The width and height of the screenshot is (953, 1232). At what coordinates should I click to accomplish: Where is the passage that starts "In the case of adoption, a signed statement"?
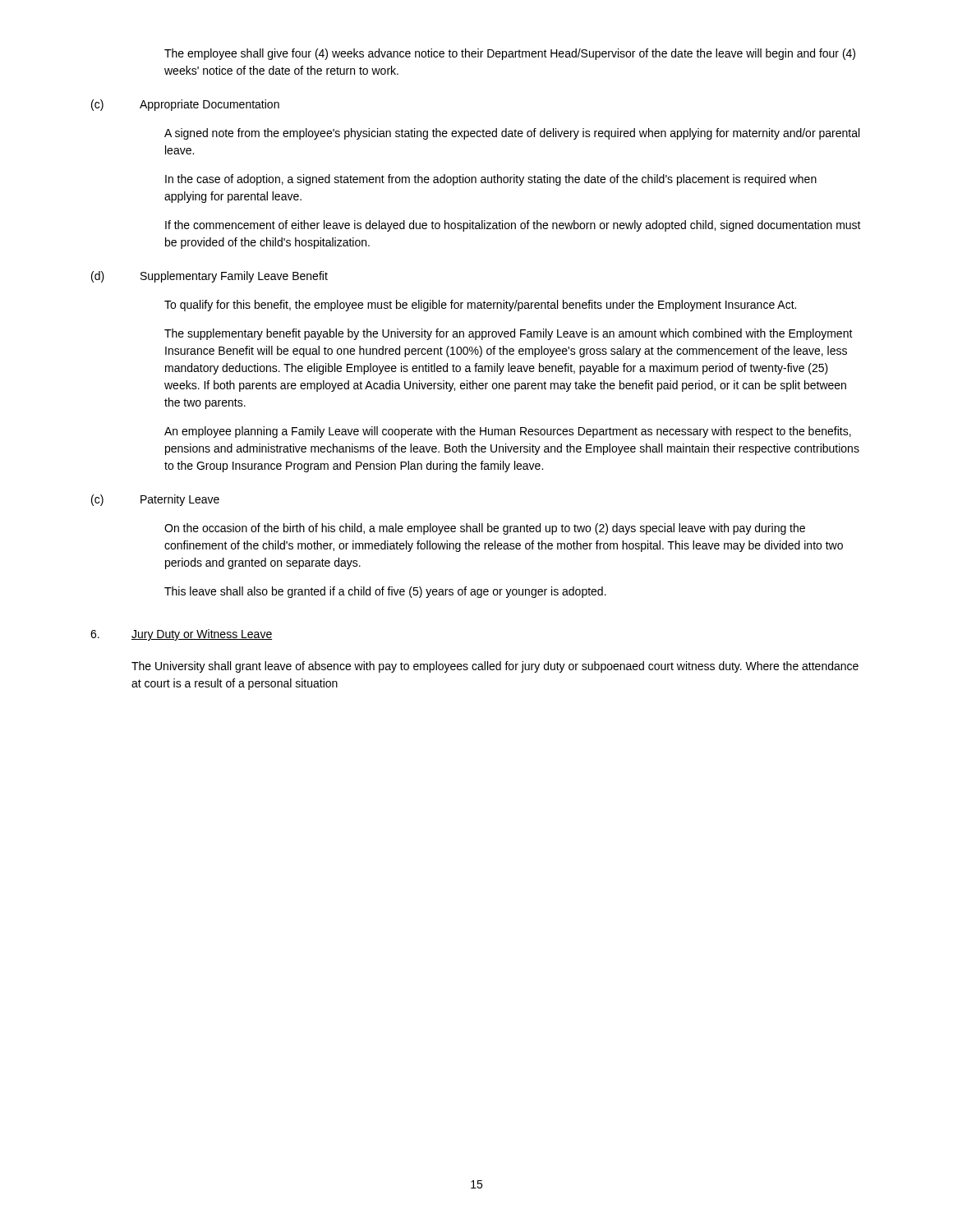491,188
